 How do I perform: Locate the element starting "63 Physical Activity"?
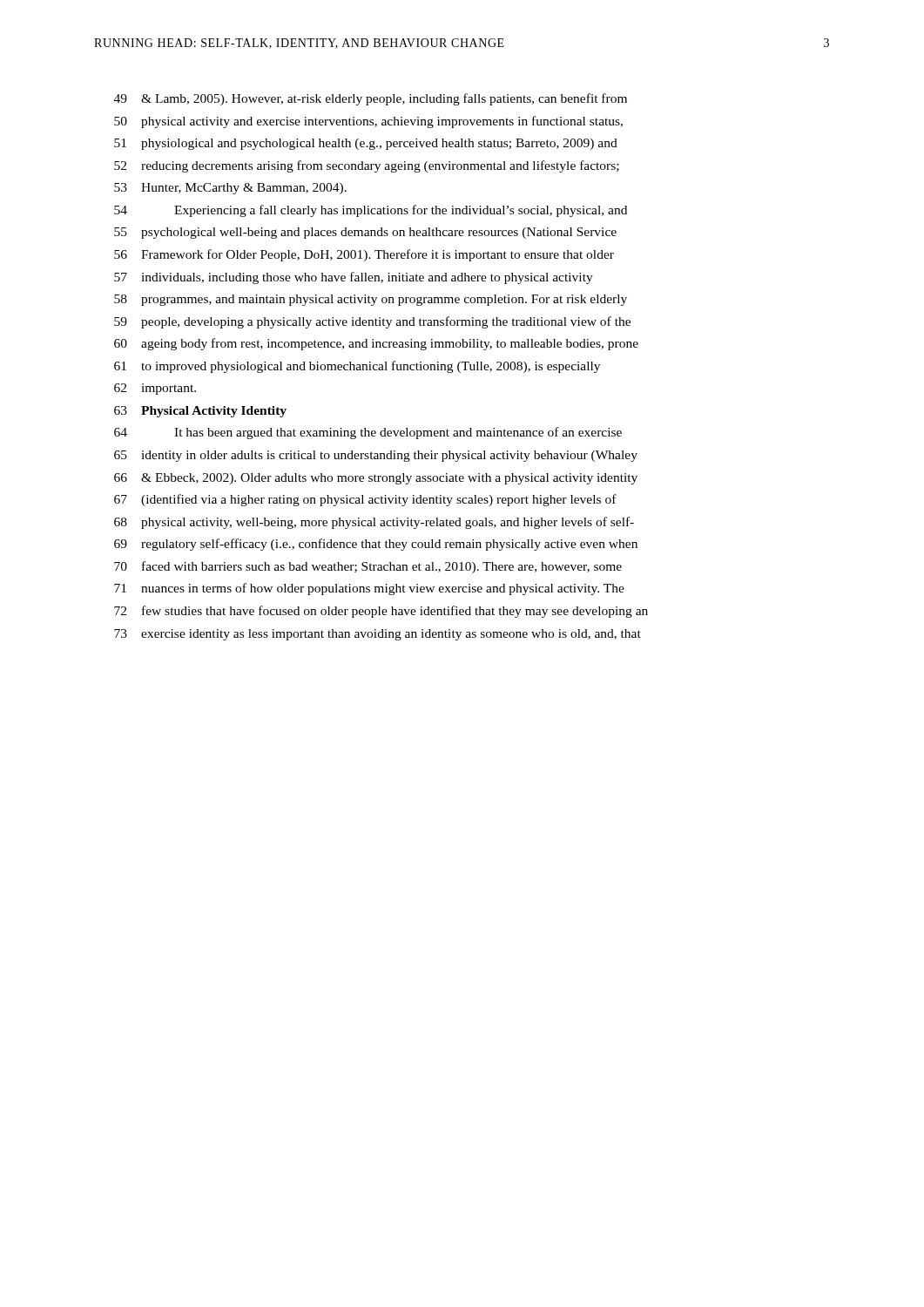(x=200, y=412)
